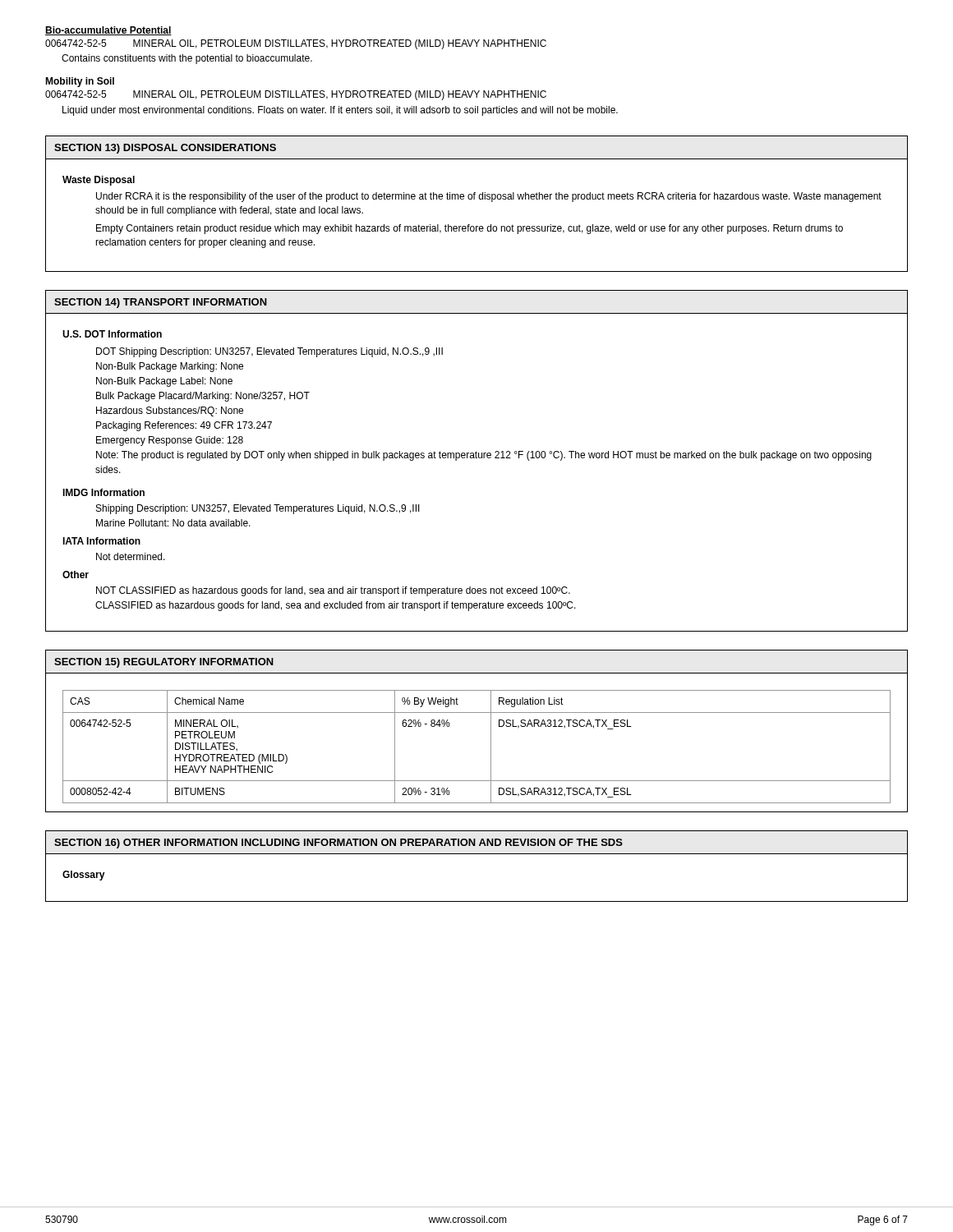Screen dimensions: 1232x953
Task: Navigate to the passage starting "Under RCRA it"
Action: click(488, 203)
